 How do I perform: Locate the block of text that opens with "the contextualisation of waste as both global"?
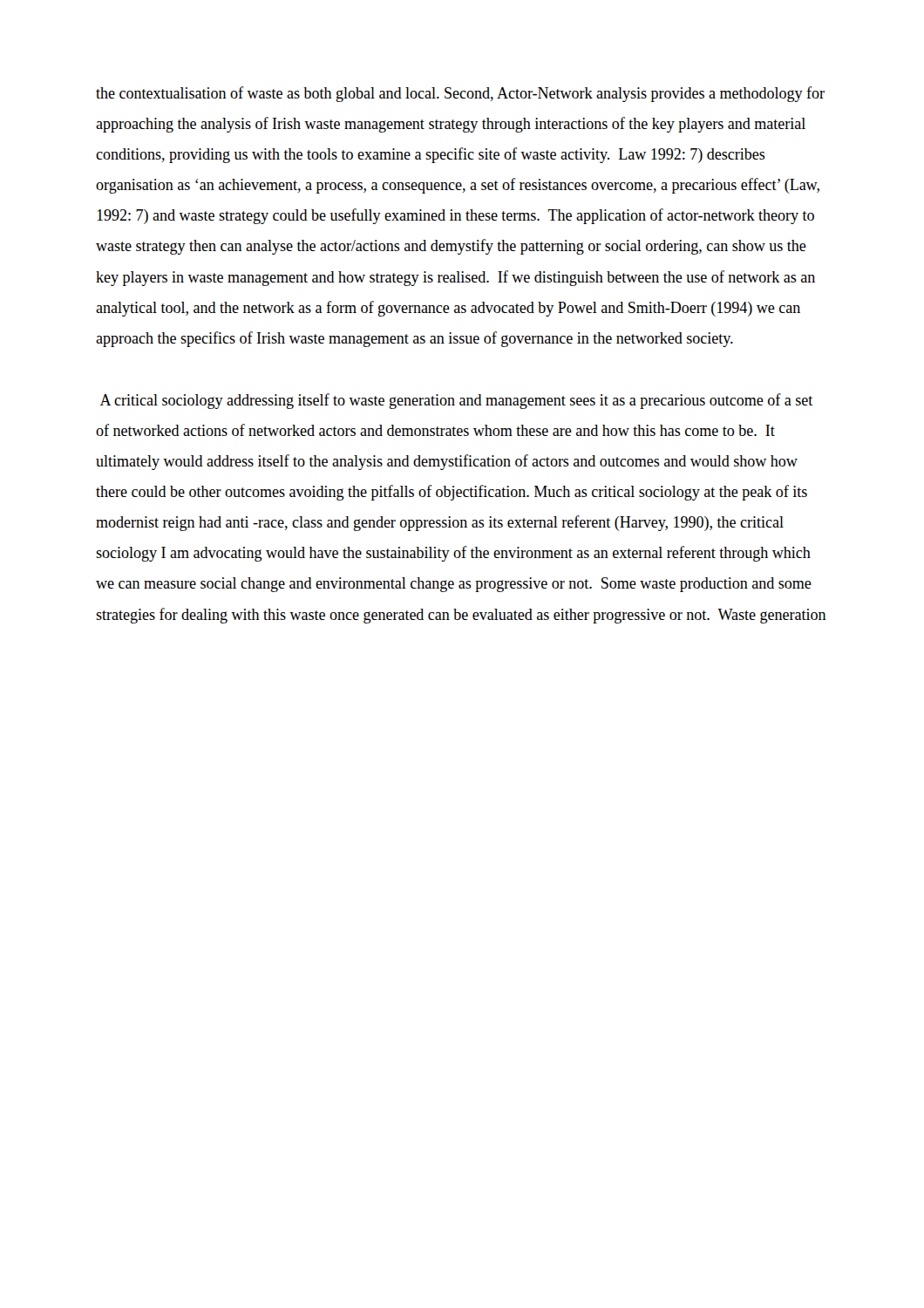pos(460,216)
